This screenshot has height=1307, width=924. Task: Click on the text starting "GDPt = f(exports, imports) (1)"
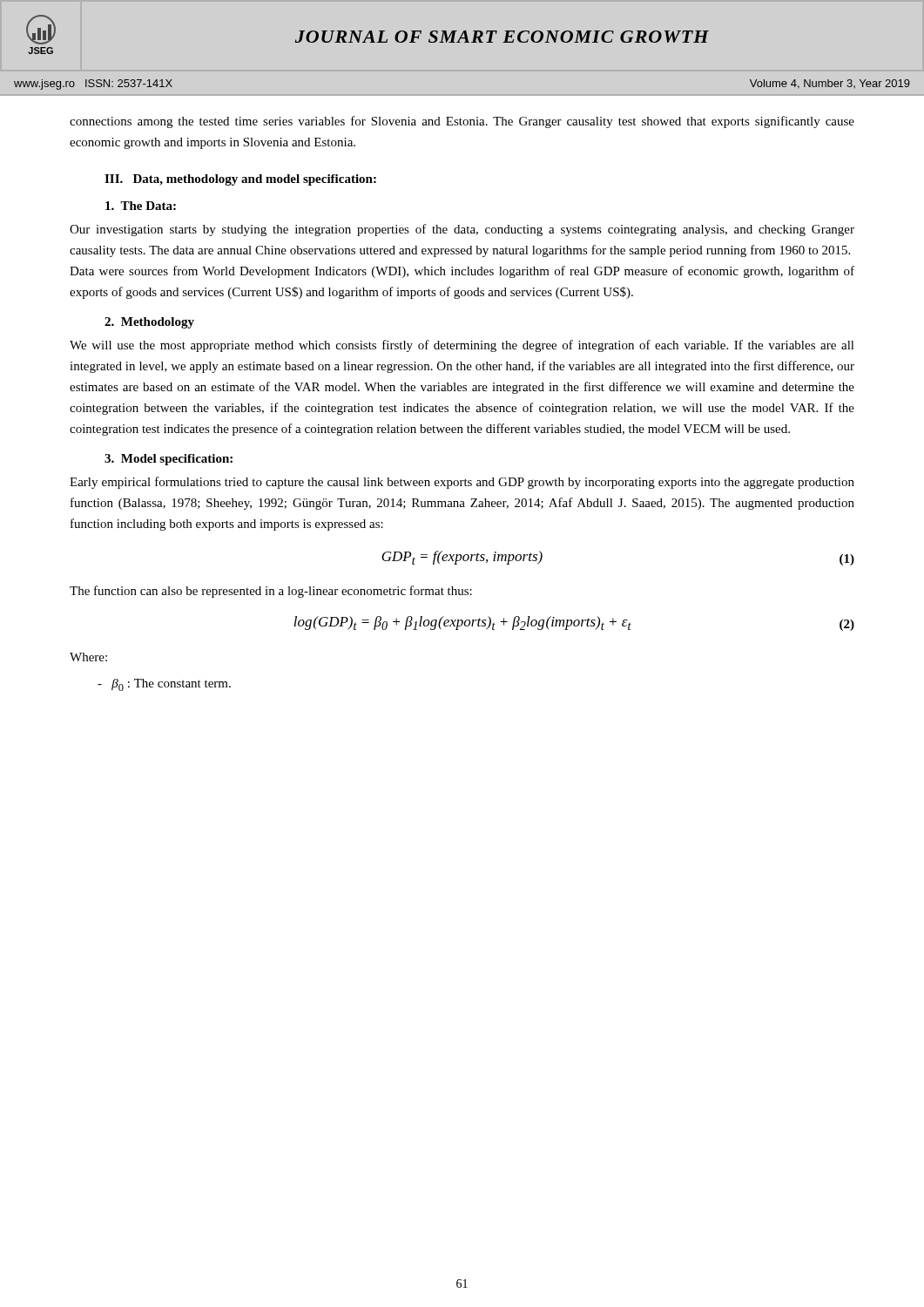(462, 558)
